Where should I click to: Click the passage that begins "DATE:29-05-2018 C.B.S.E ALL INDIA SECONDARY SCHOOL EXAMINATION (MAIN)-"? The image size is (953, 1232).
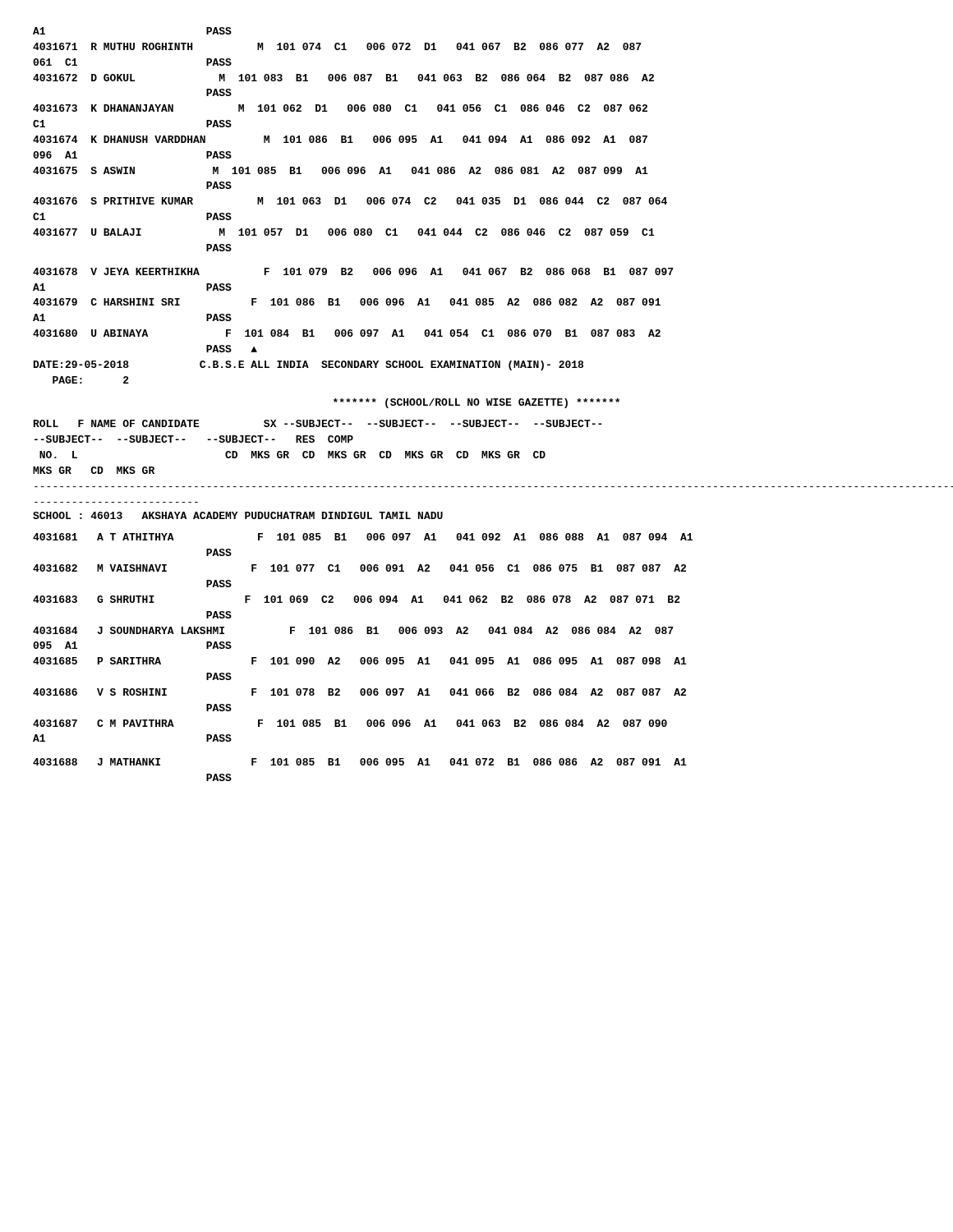click(x=308, y=365)
